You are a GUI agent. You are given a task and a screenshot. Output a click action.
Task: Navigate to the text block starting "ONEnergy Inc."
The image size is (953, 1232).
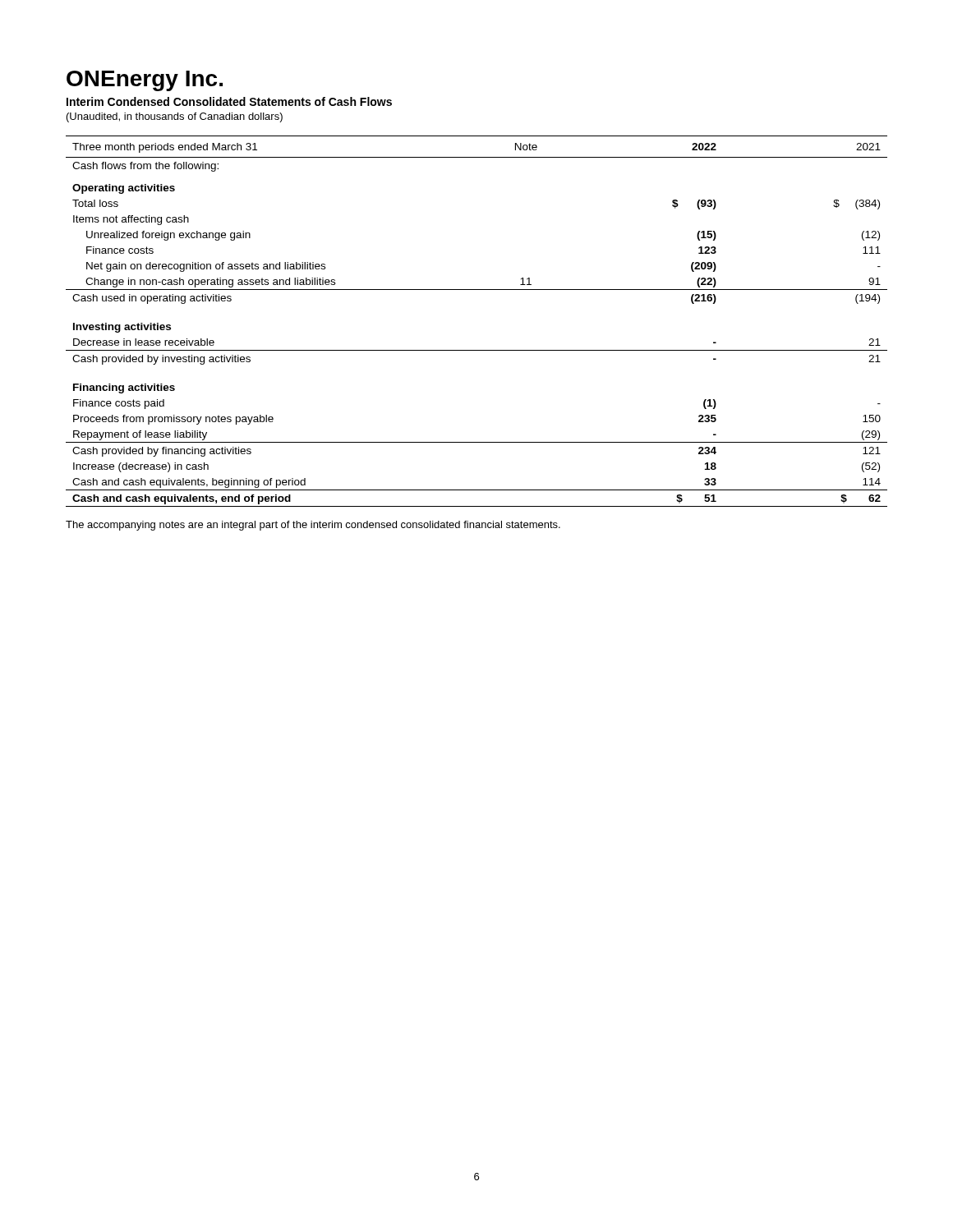tap(145, 78)
